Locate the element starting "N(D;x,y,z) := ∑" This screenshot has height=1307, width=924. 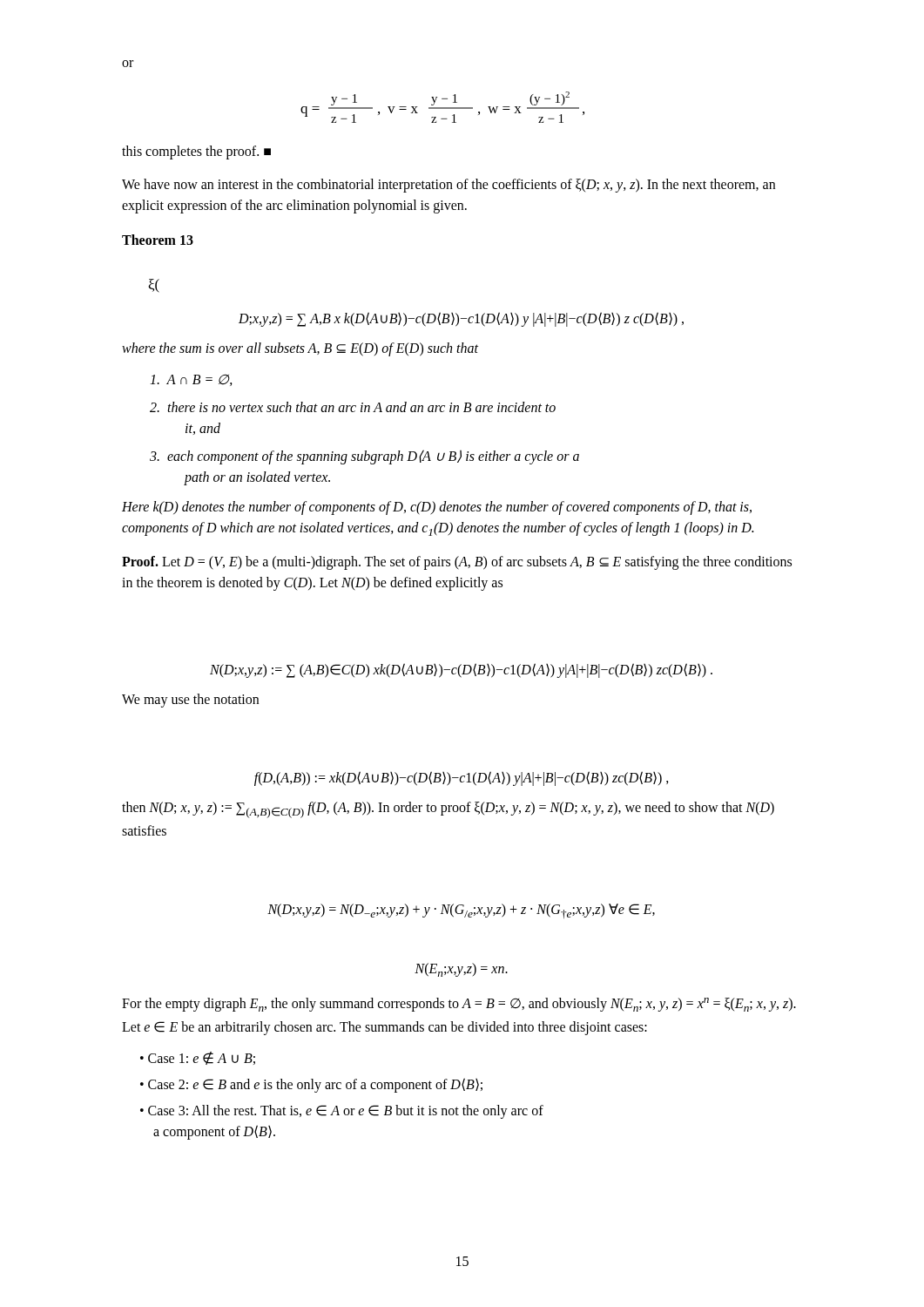tap(461, 670)
